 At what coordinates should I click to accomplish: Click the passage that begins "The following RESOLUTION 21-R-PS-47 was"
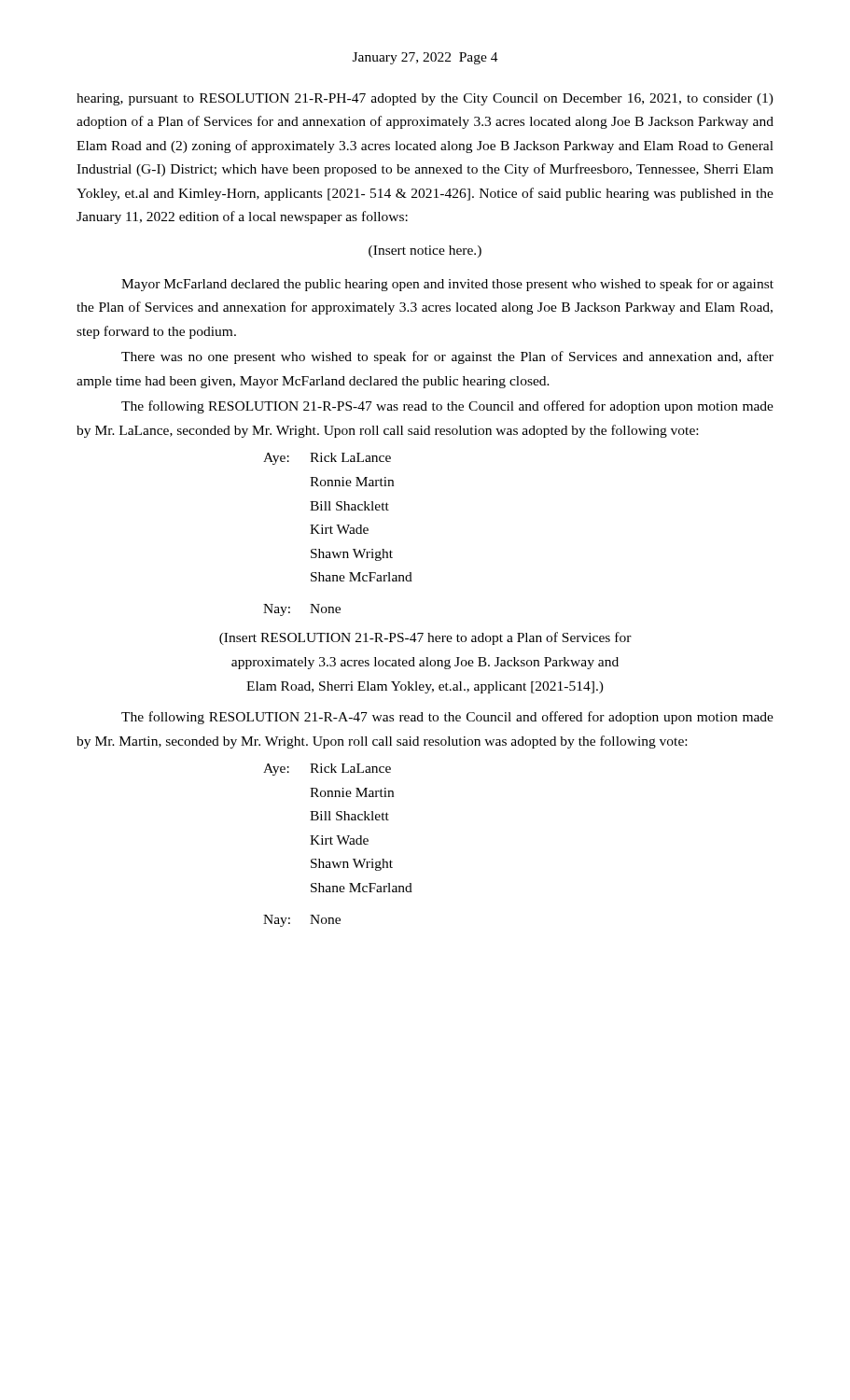(x=425, y=418)
